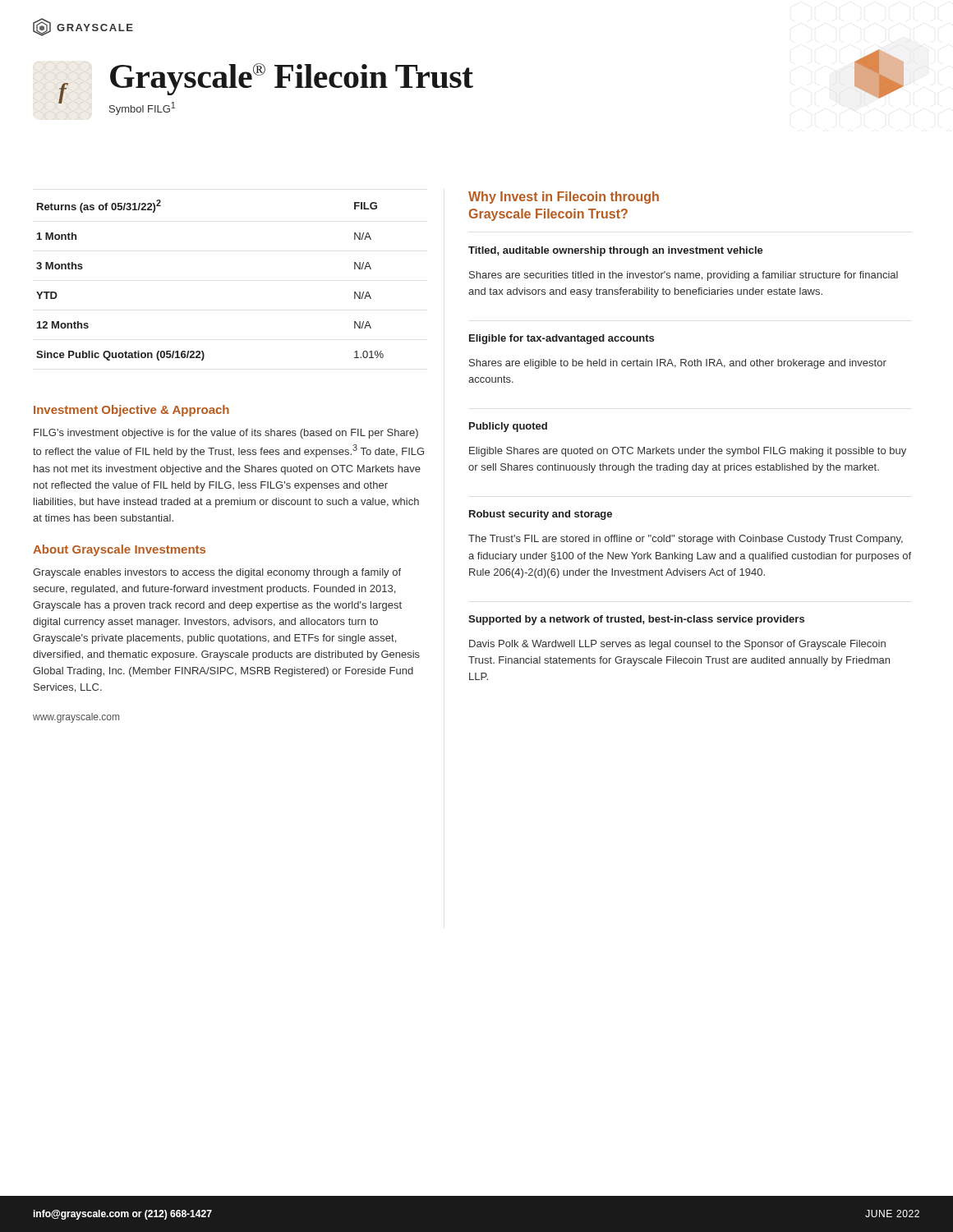Navigate to the region starting "Symbol FILG1"
Image resolution: width=953 pixels, height=1232 pixels.
[142, 108]
